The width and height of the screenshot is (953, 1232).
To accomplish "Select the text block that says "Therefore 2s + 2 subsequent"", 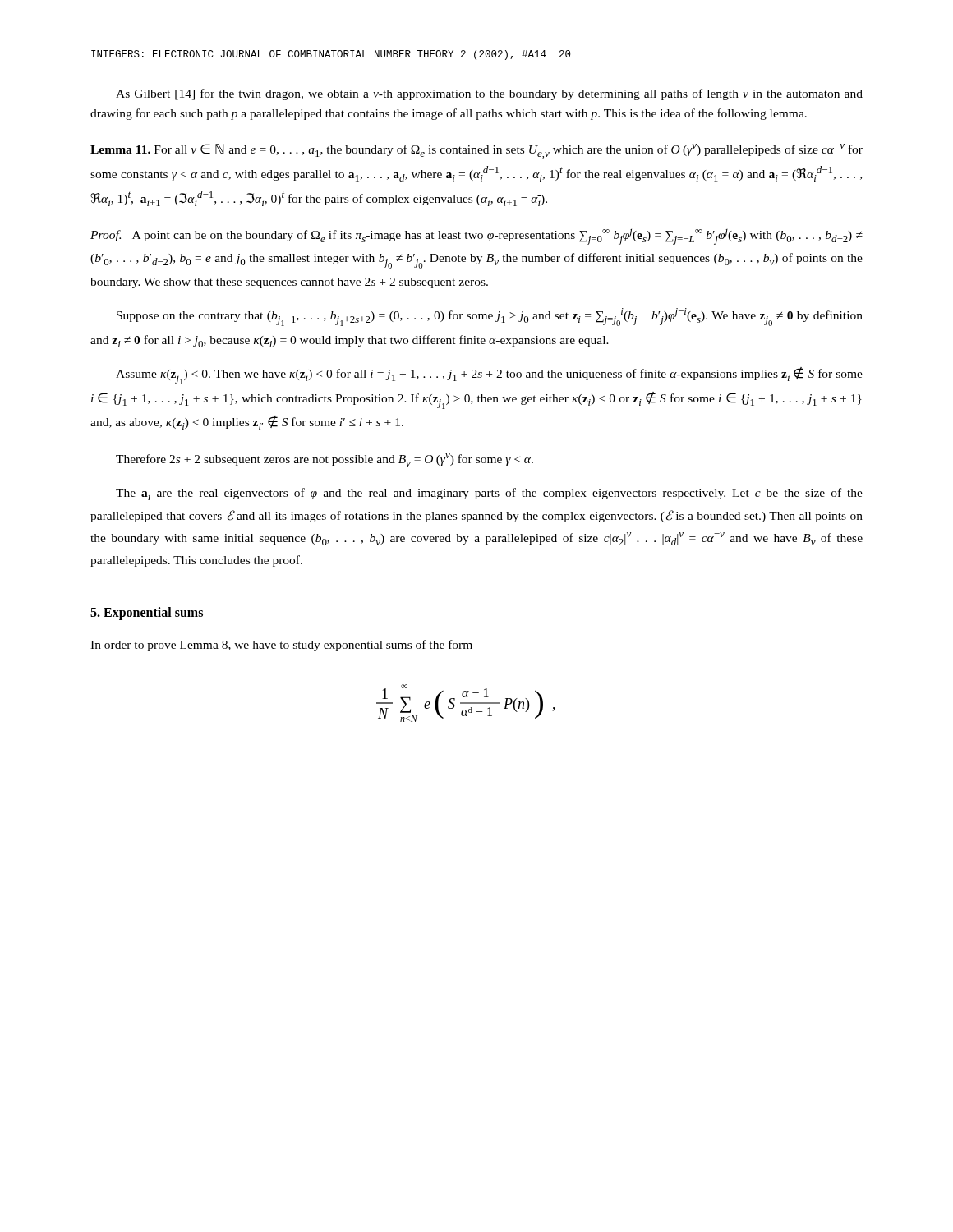I will pos(325,459).
